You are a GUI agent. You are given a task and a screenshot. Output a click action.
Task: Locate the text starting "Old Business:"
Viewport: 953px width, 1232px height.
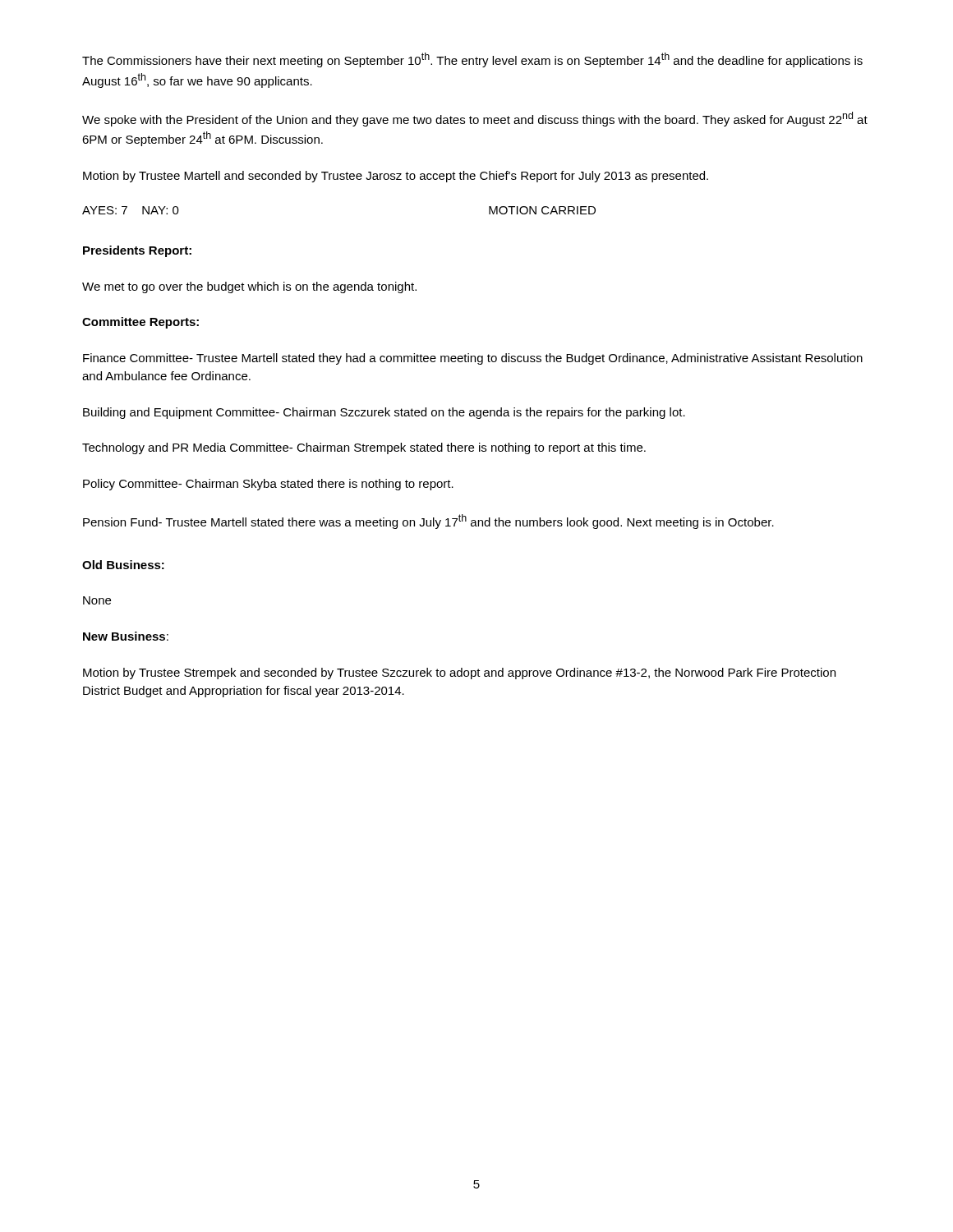[124, 564]
